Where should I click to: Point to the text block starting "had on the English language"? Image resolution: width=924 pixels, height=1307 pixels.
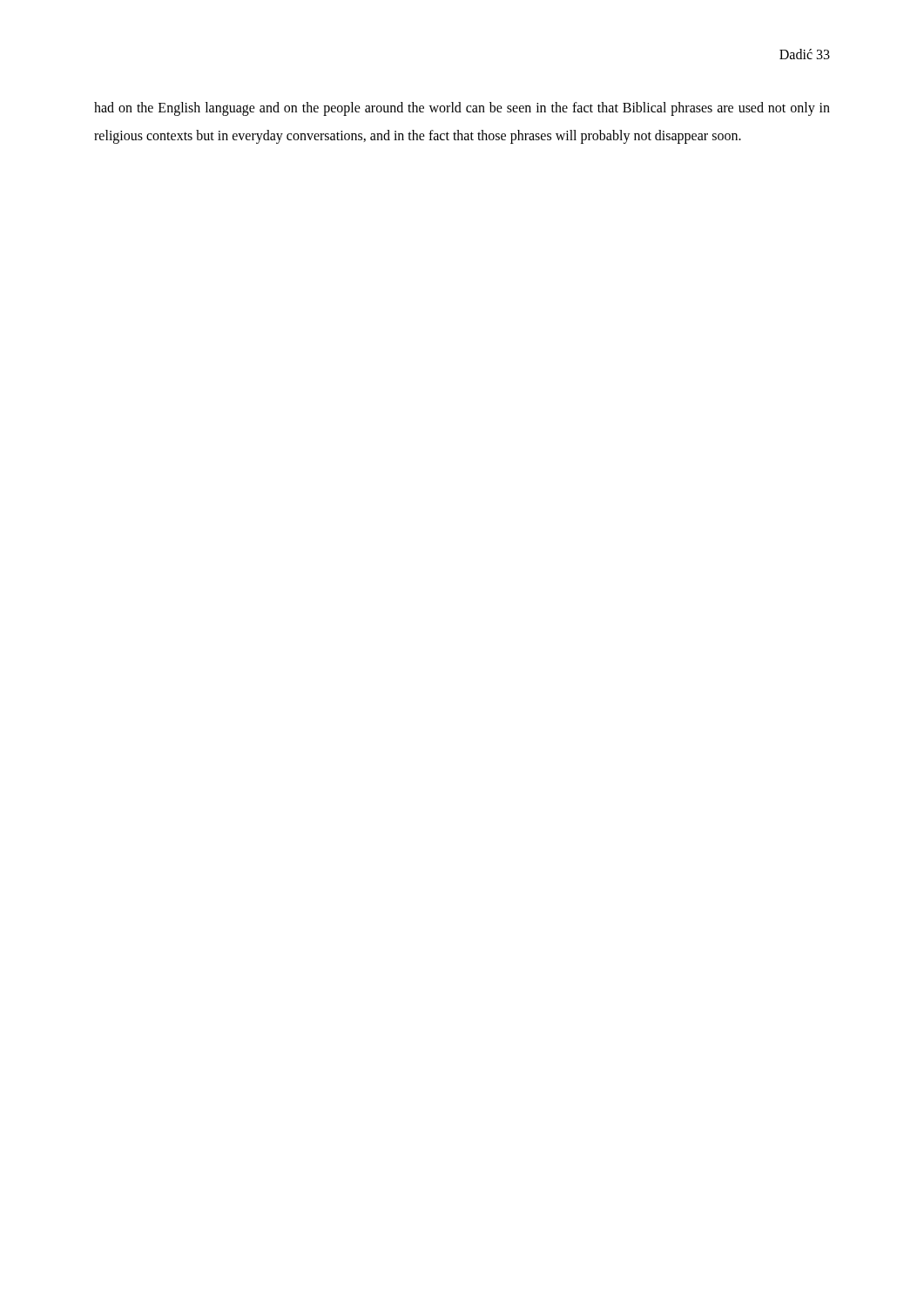pyautogui.click(x=462, y=122)
